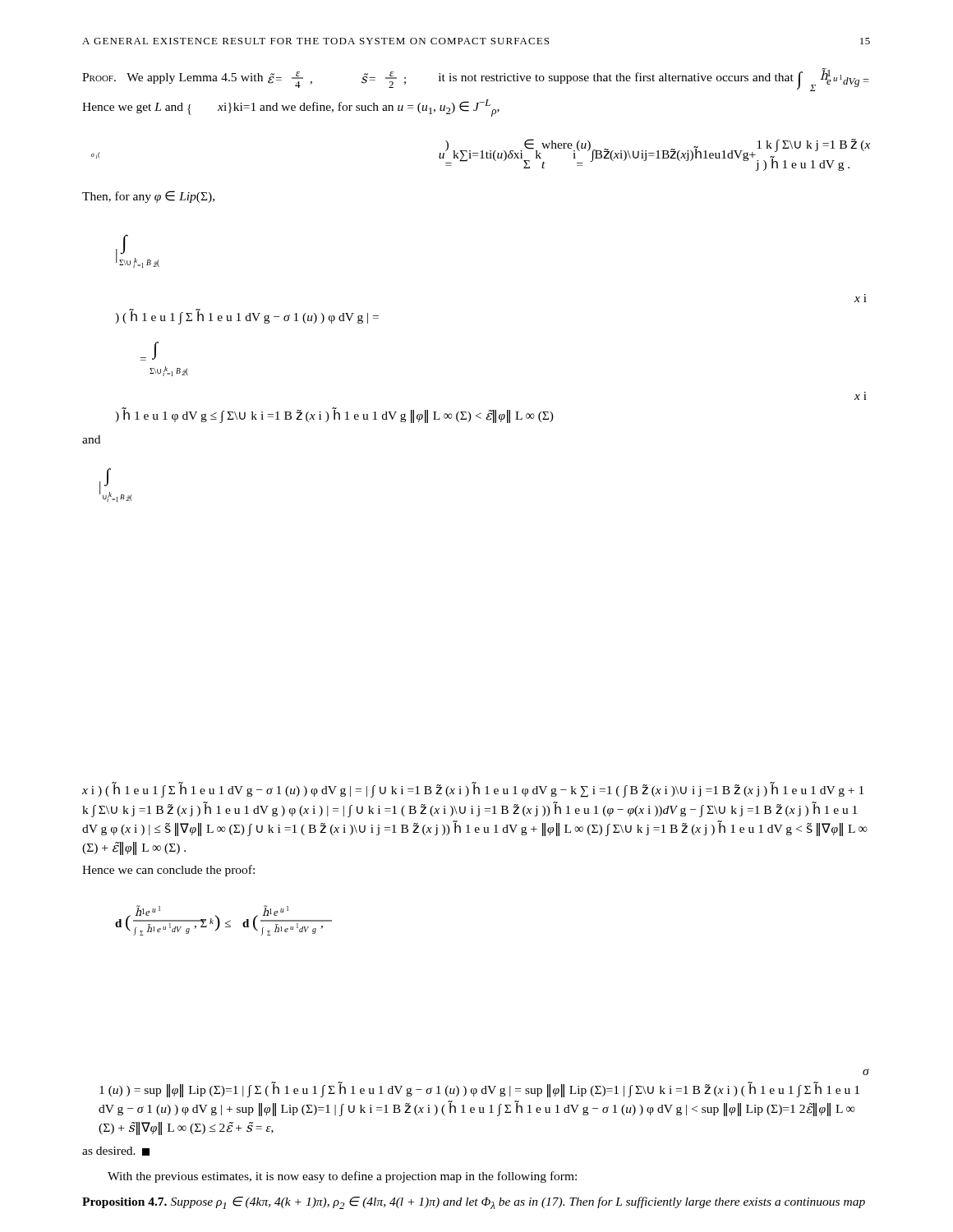Image resolution: width=953 pixels, height=1232 pixels.
Task: Find the text block with the text "Proof. We apply Lemma 4.5 with ε̃"
Action: (476, 90)
